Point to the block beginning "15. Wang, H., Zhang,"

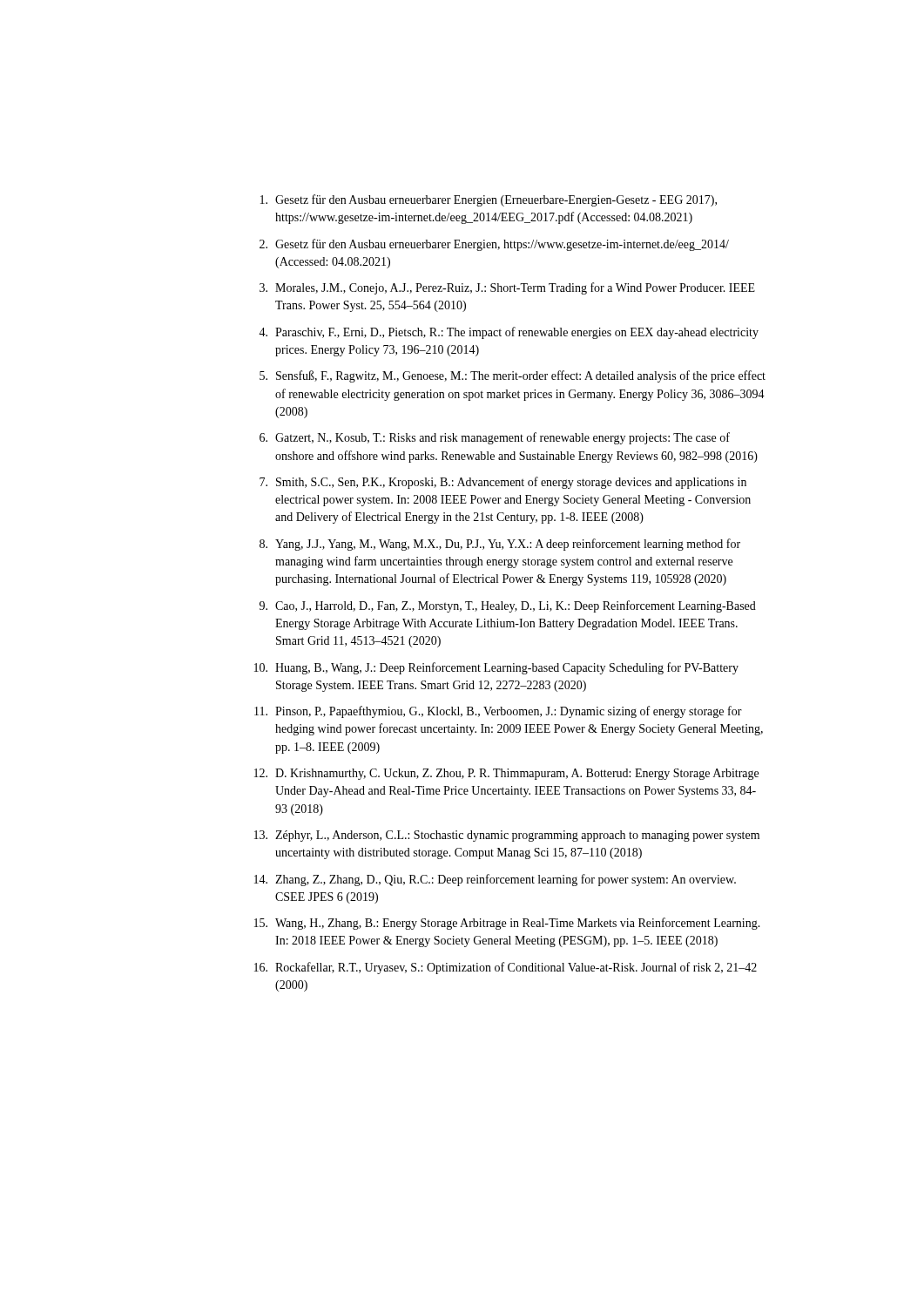pos(506,933)
